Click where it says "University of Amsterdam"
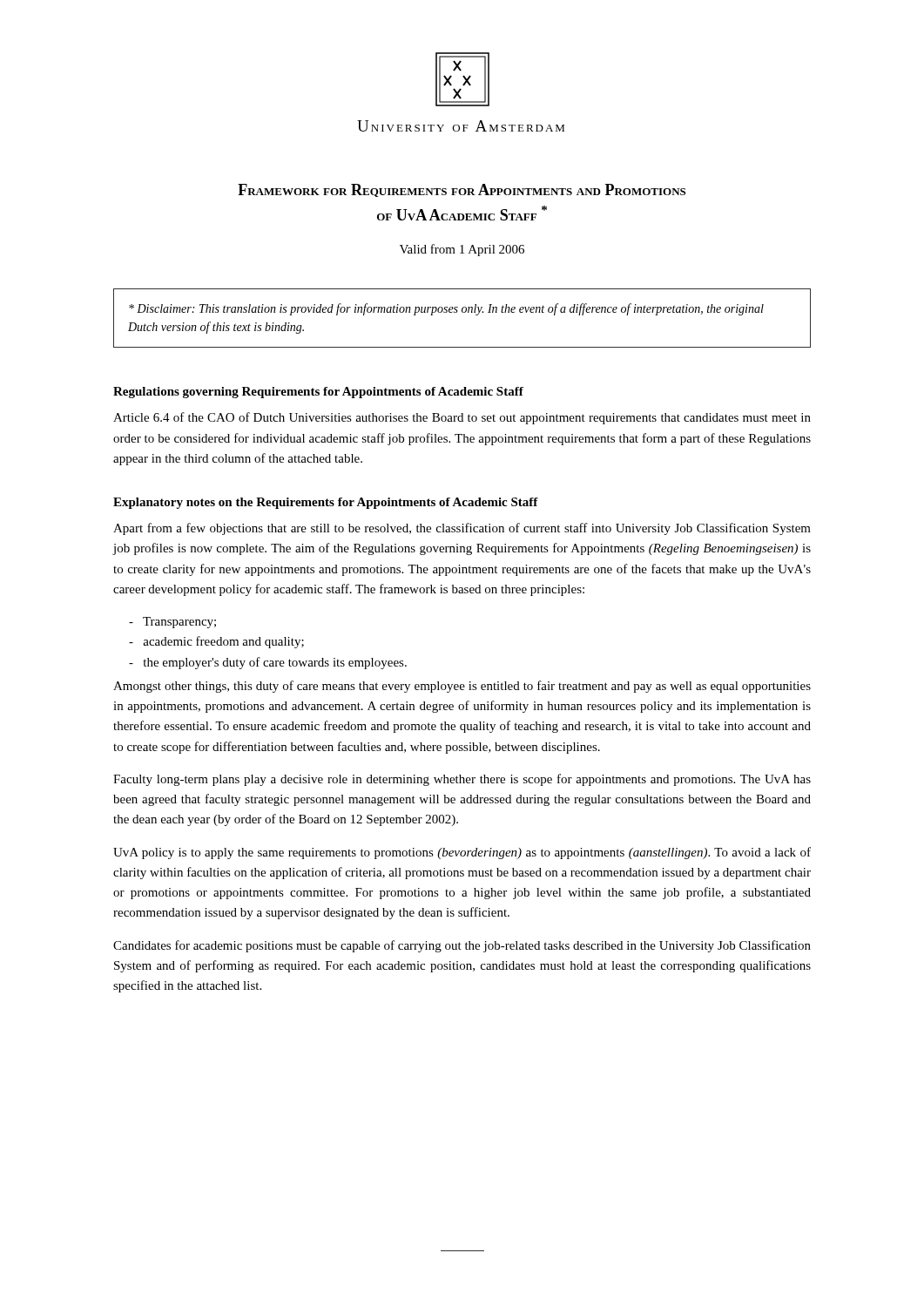 coord(462,126)
